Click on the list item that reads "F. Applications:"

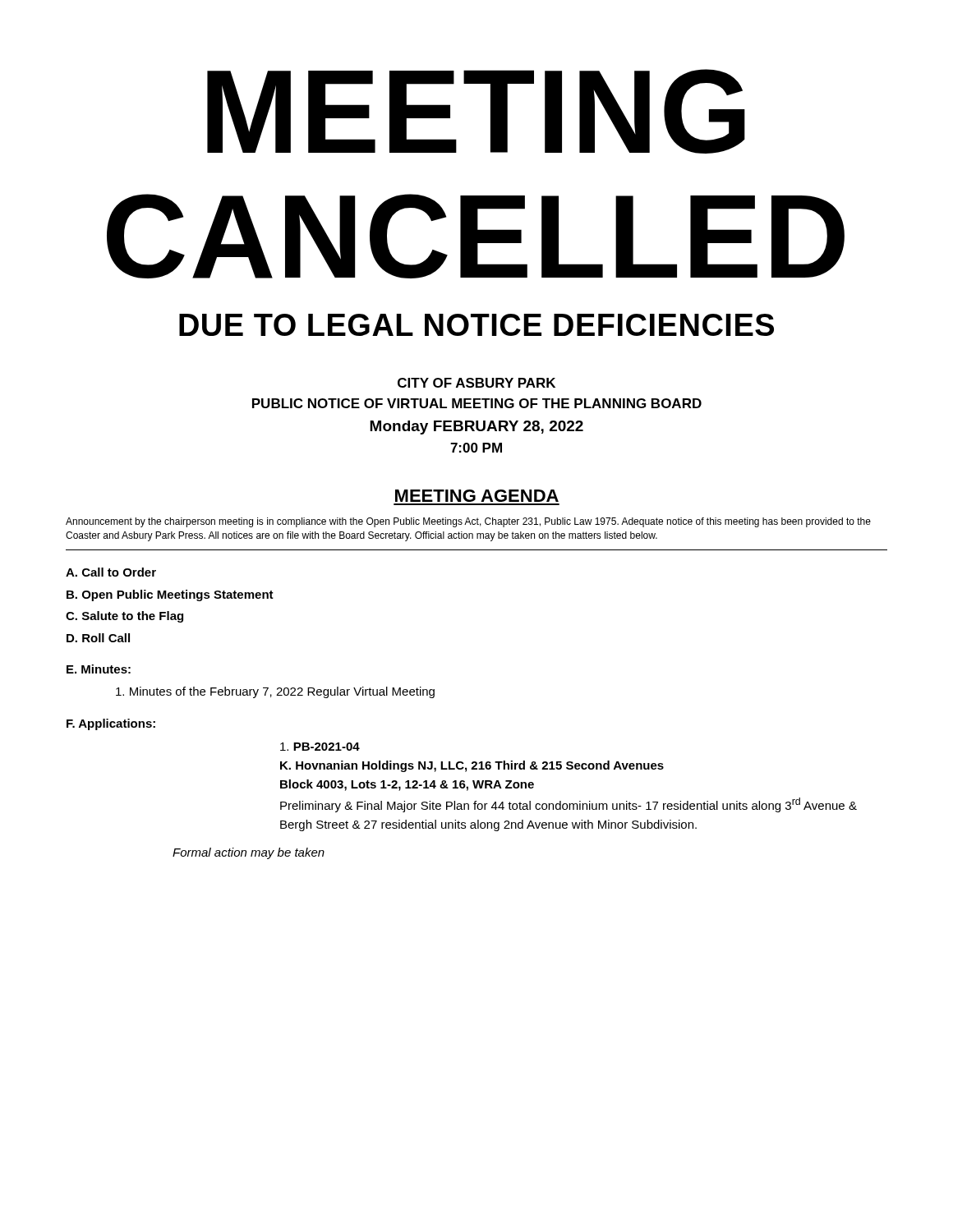pos(111,723)
